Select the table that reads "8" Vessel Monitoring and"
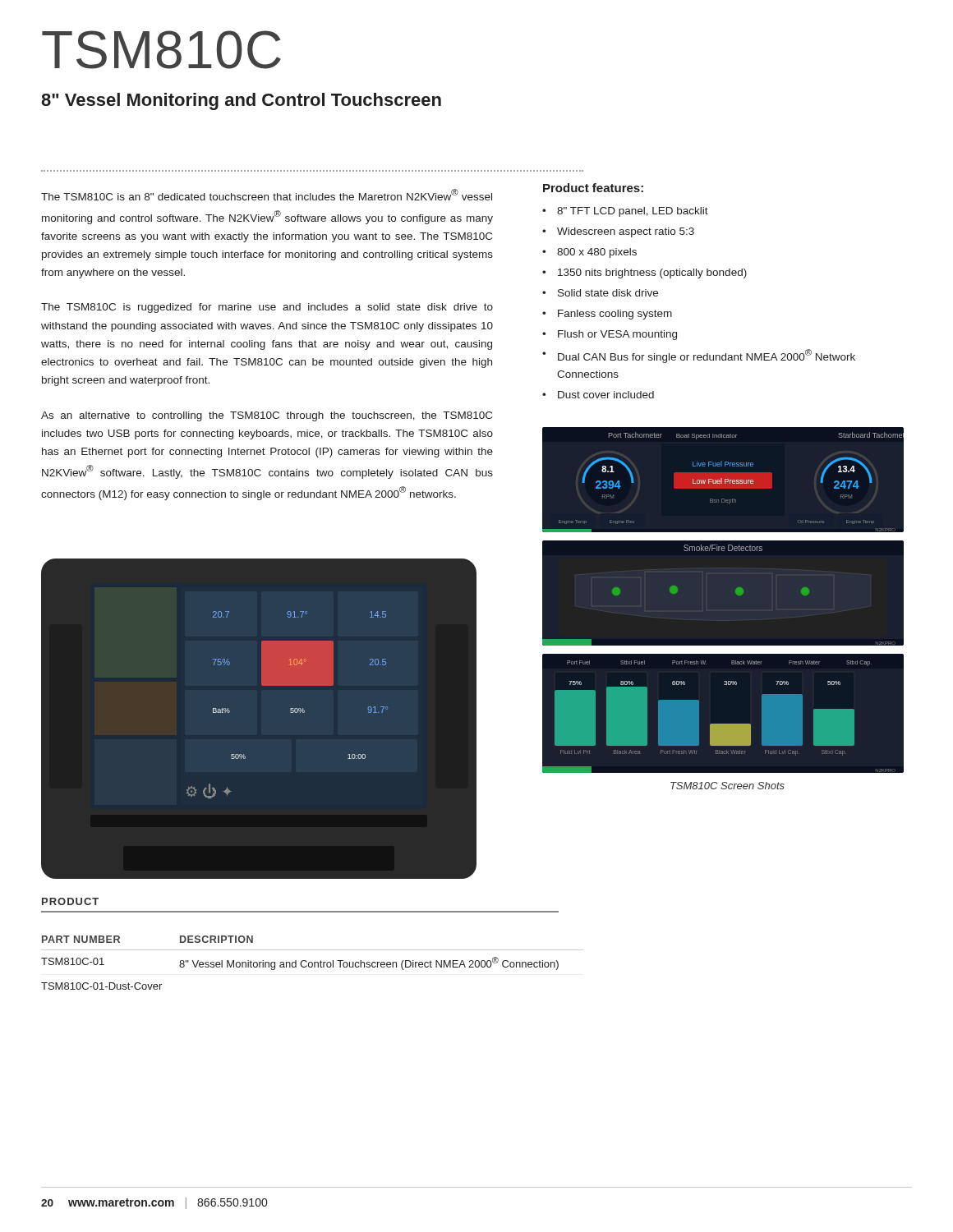This screenshot has width=953, height=1232. 312,962
